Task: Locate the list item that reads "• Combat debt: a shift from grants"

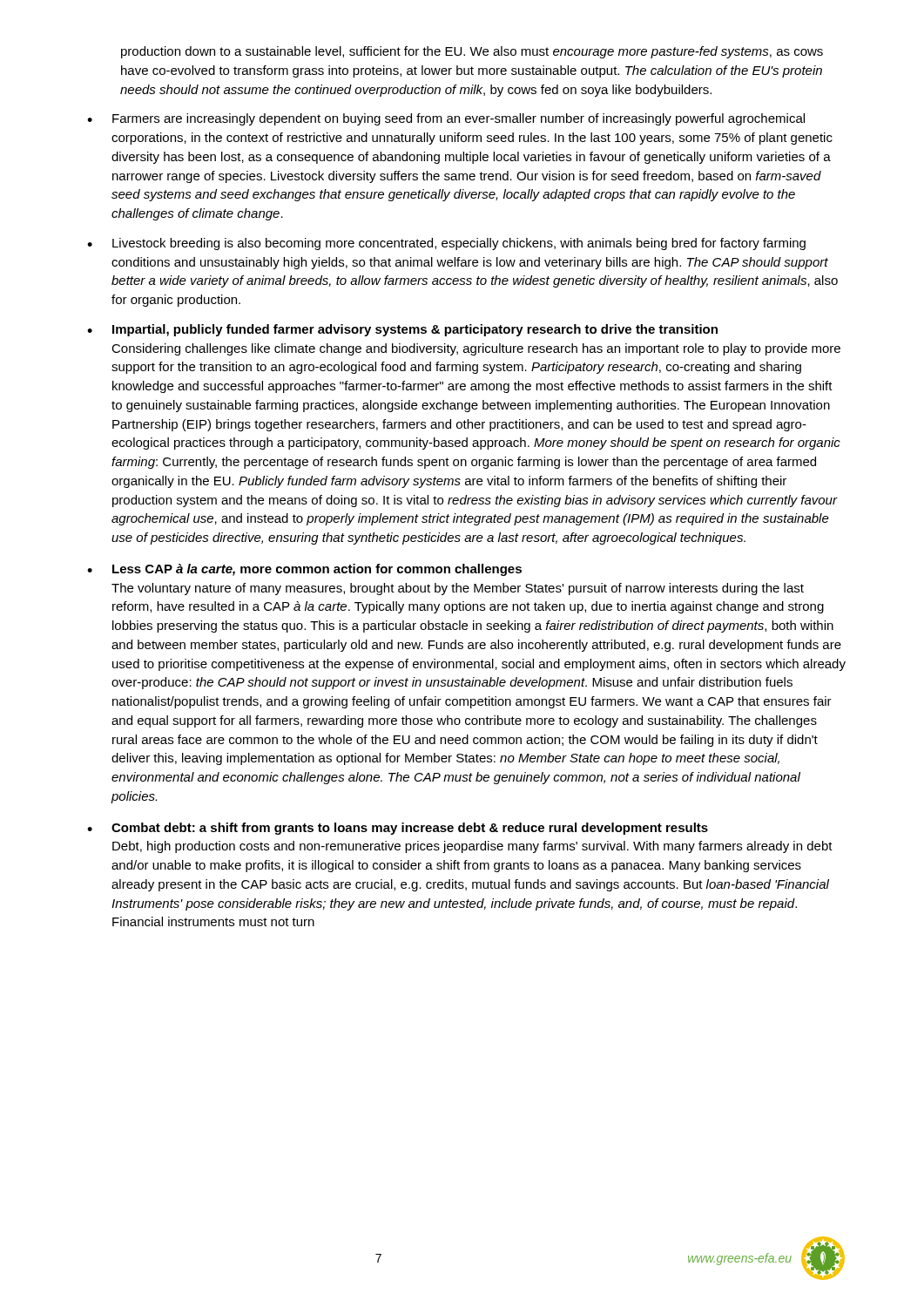Action: (x=466, y=875)
